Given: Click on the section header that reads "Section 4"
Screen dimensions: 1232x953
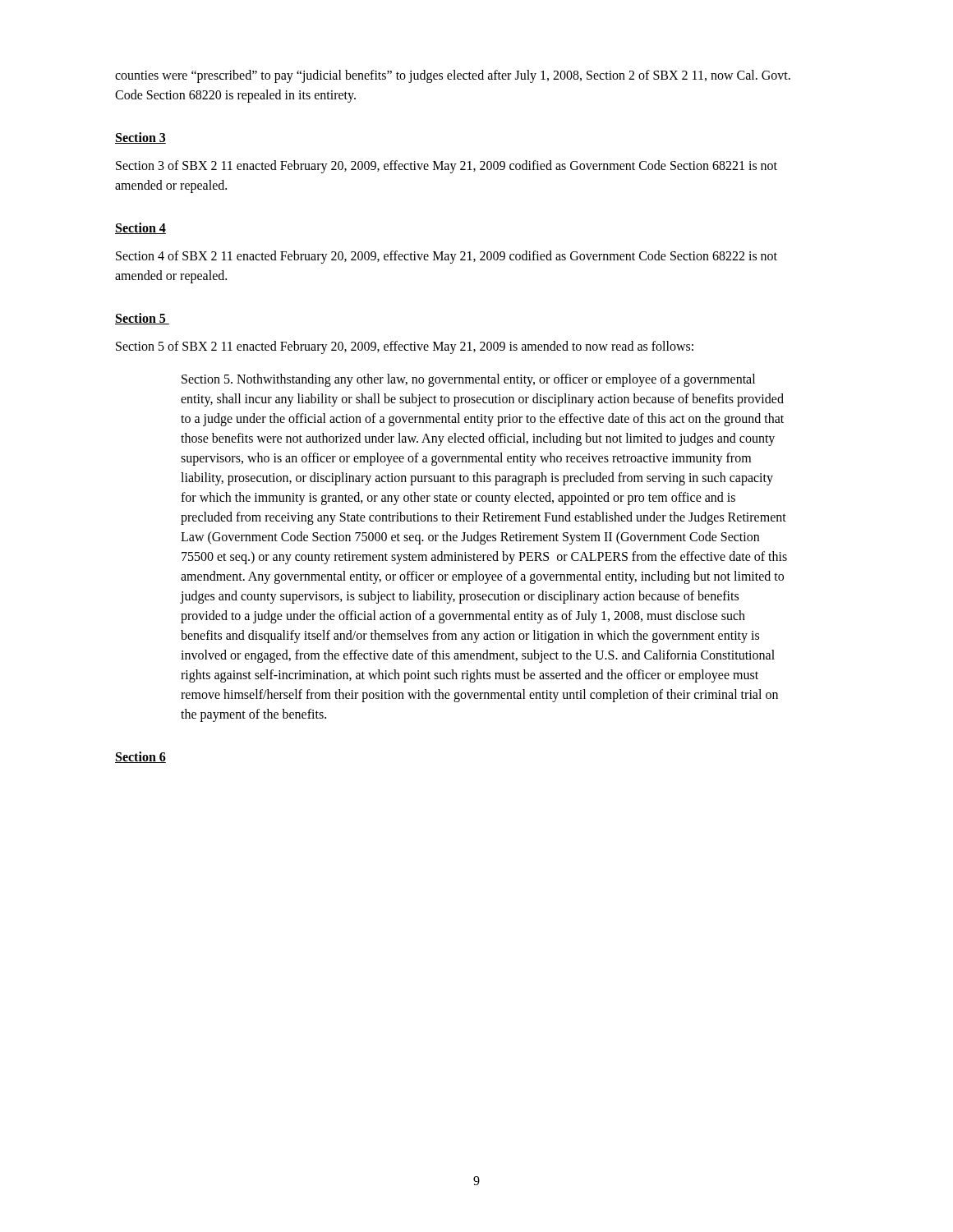Looking at the screenshot, I should click(x=140, y=228).
